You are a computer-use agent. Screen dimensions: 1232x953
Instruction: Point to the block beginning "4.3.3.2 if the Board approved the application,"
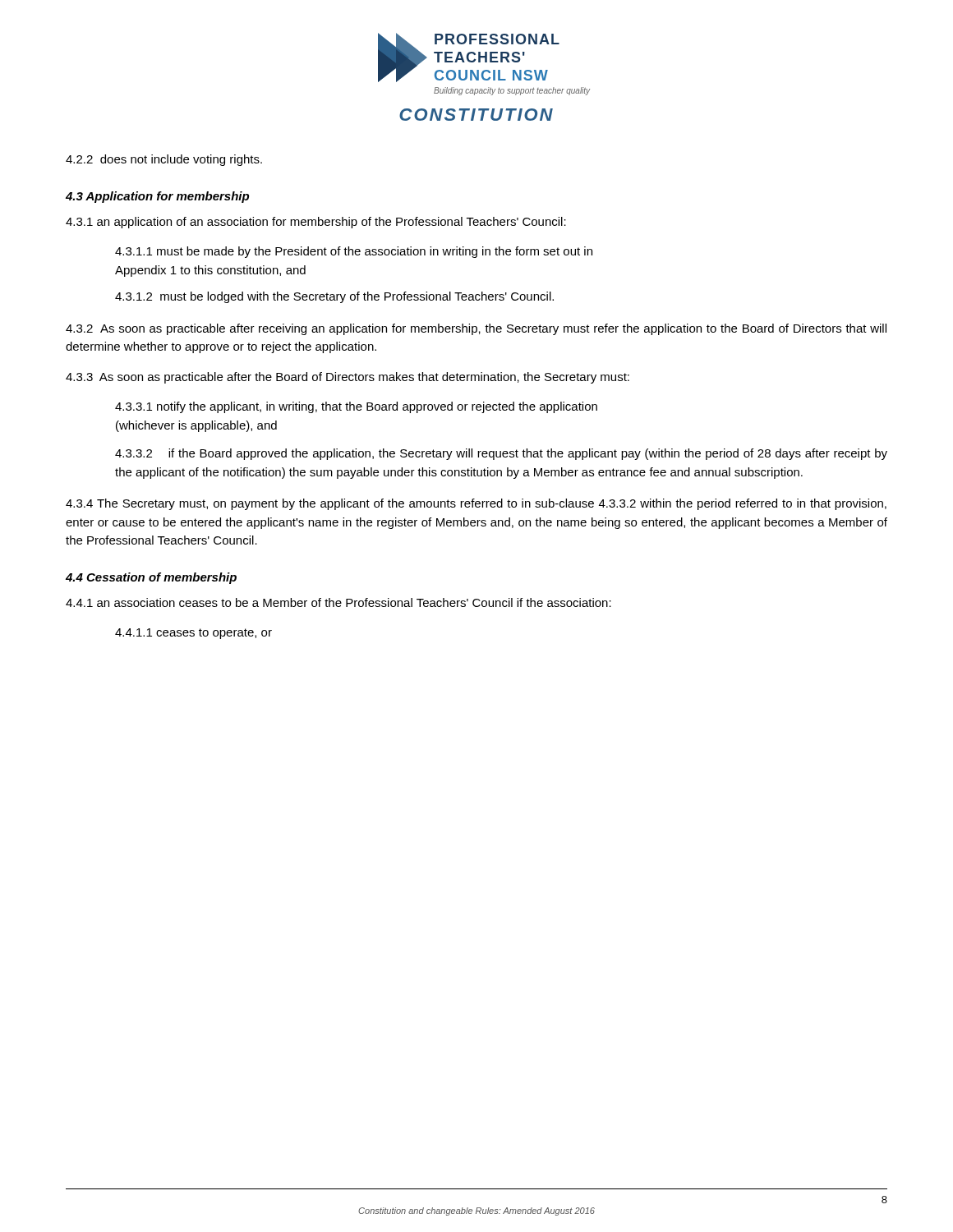(x=501, y=462)
